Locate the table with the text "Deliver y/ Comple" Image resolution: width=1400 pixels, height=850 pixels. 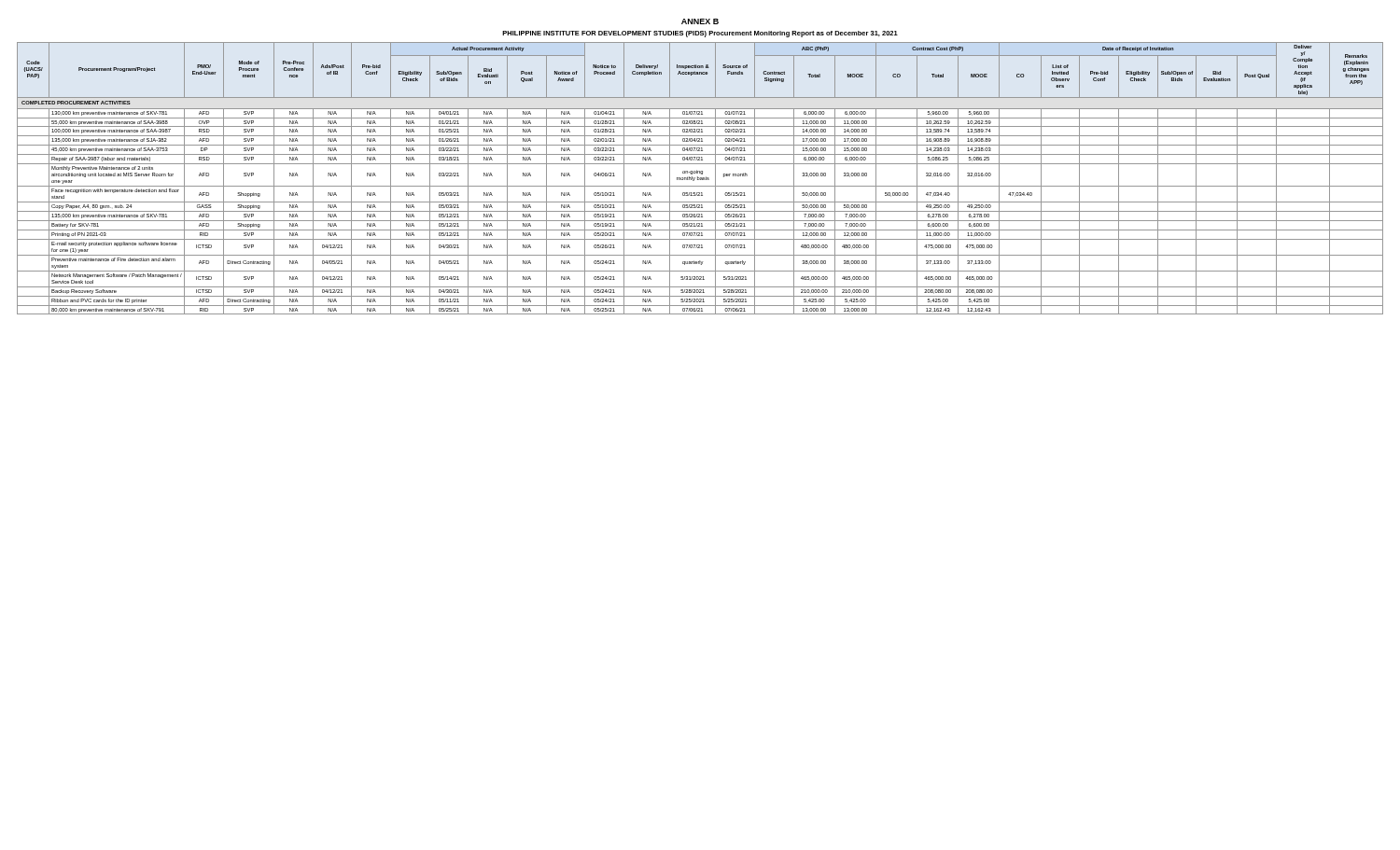(x=700, y=178)
